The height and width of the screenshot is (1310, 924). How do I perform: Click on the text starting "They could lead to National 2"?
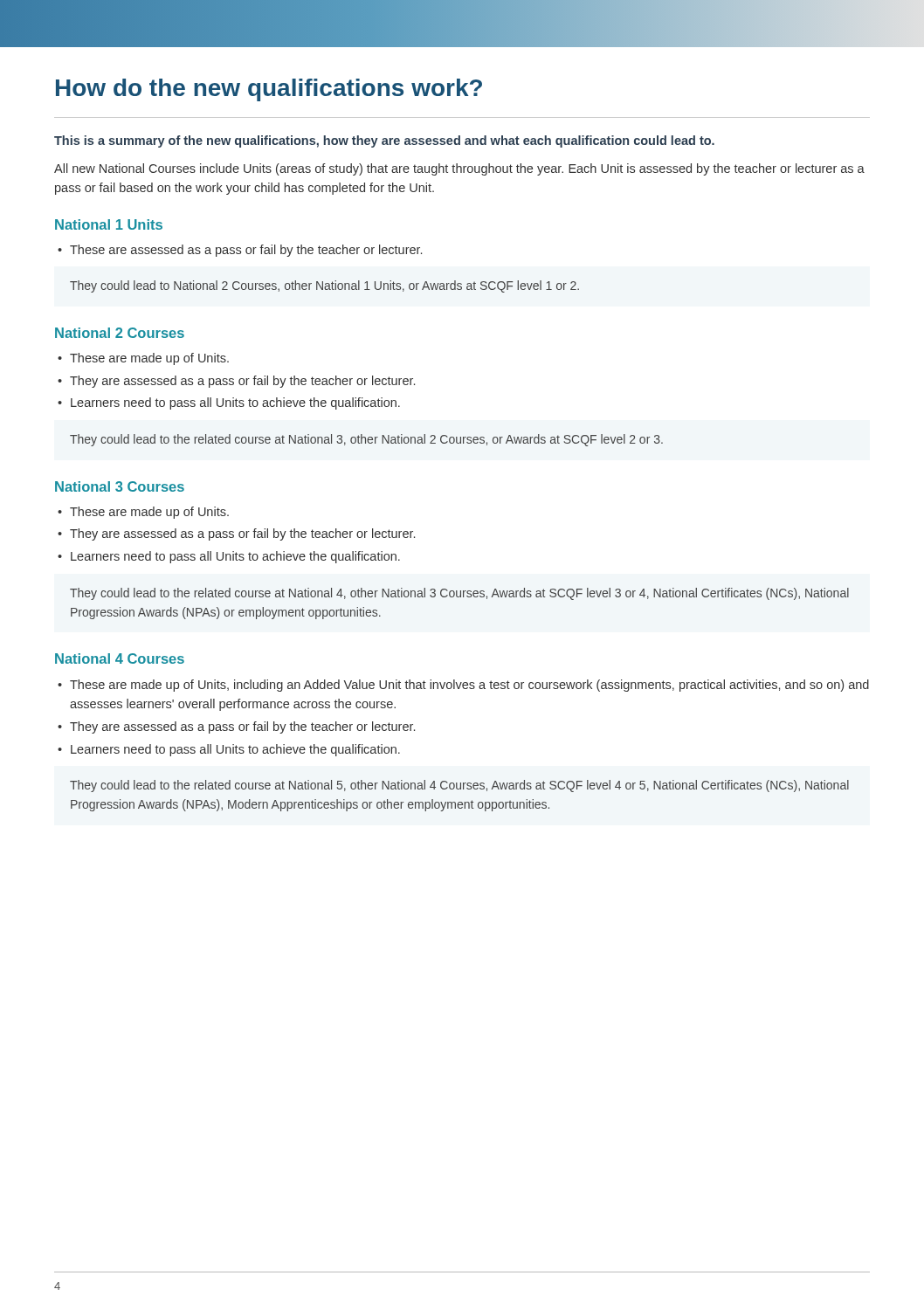tap(325, 286)
